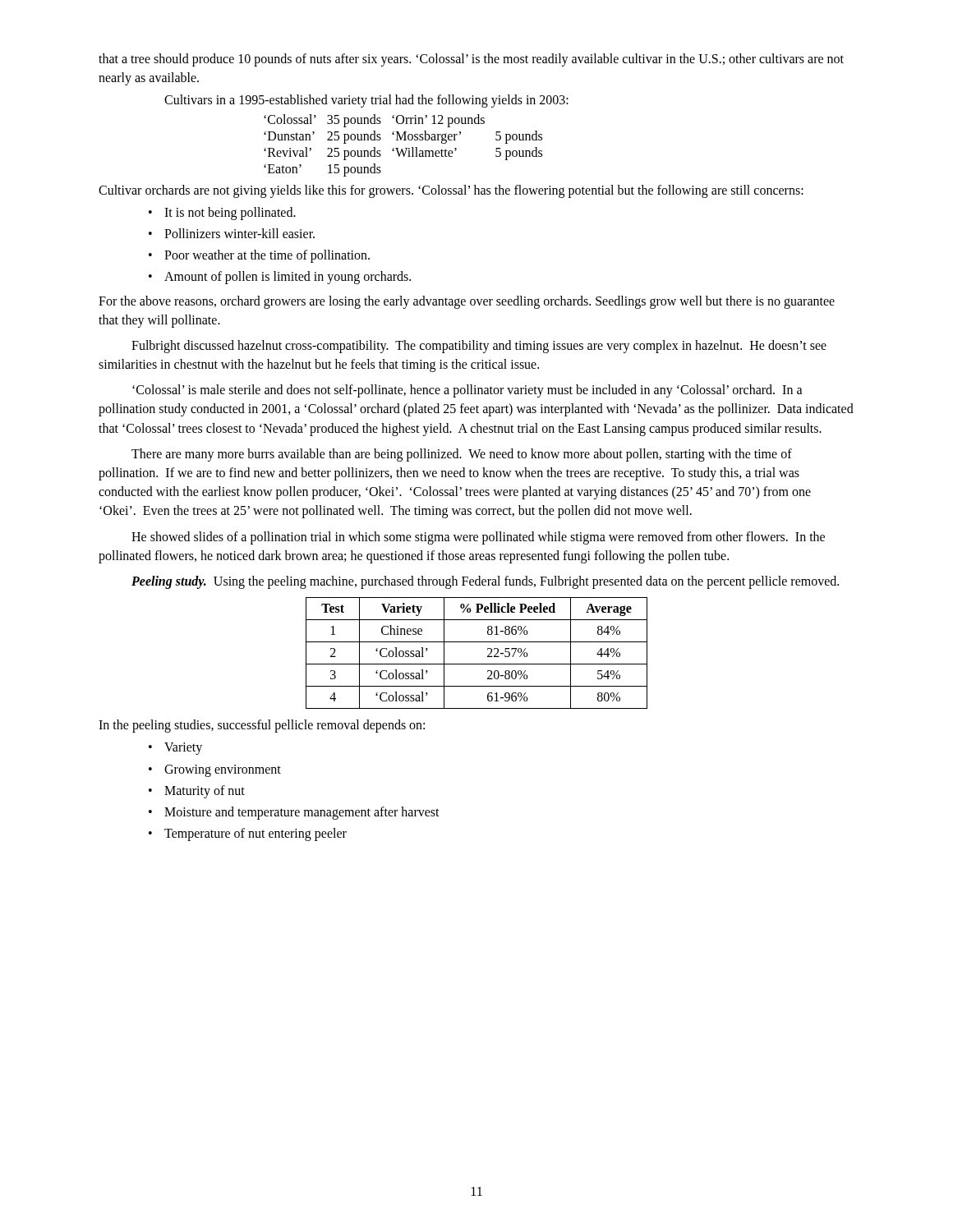Viewport: 953px width, 1232px height.
Task: Find the table that mentions "‘Orrin’ 12 pounds"
Action: tap(526, 144)
